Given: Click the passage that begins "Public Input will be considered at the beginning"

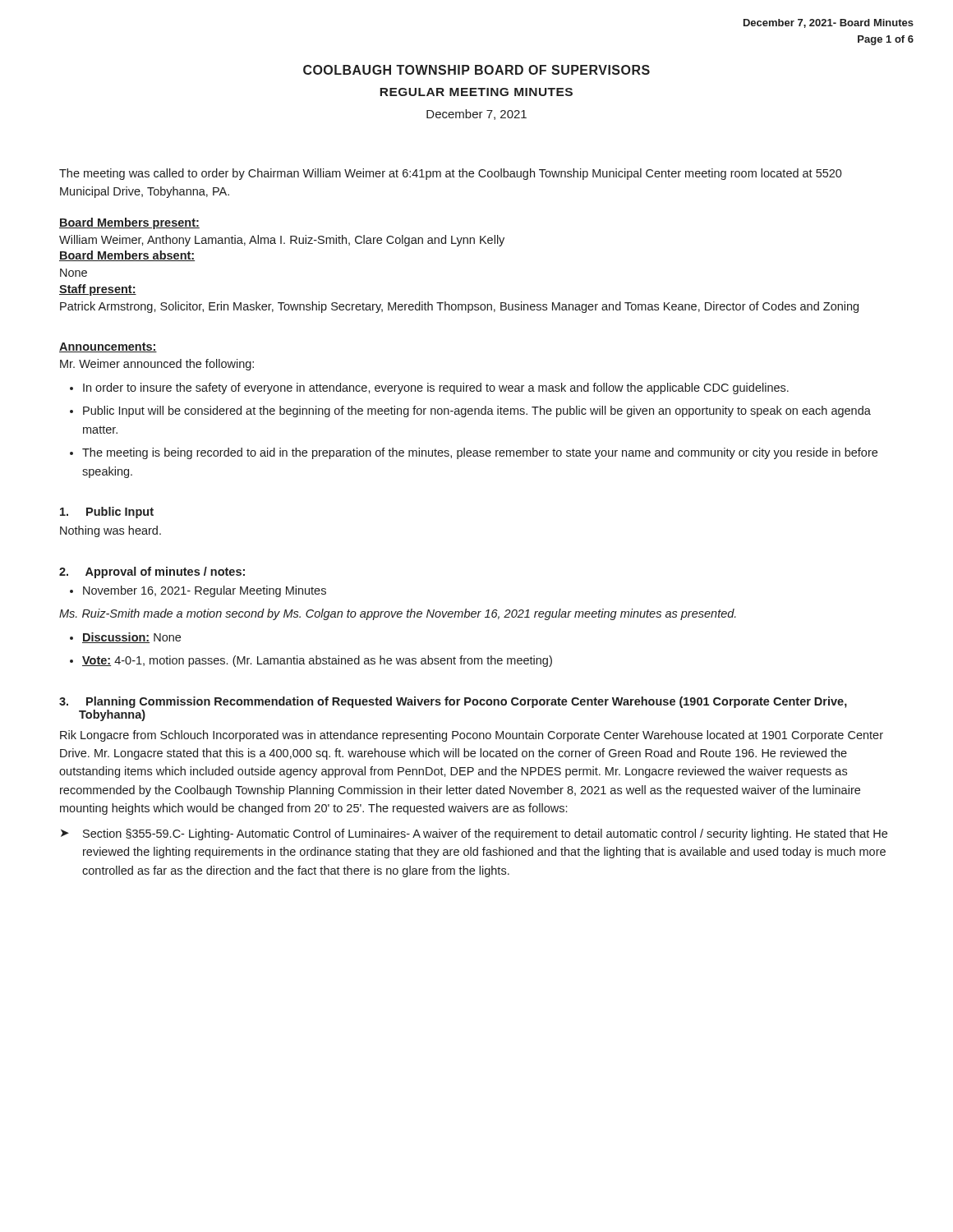Looking at the screenshot, I should pos(476,420).
